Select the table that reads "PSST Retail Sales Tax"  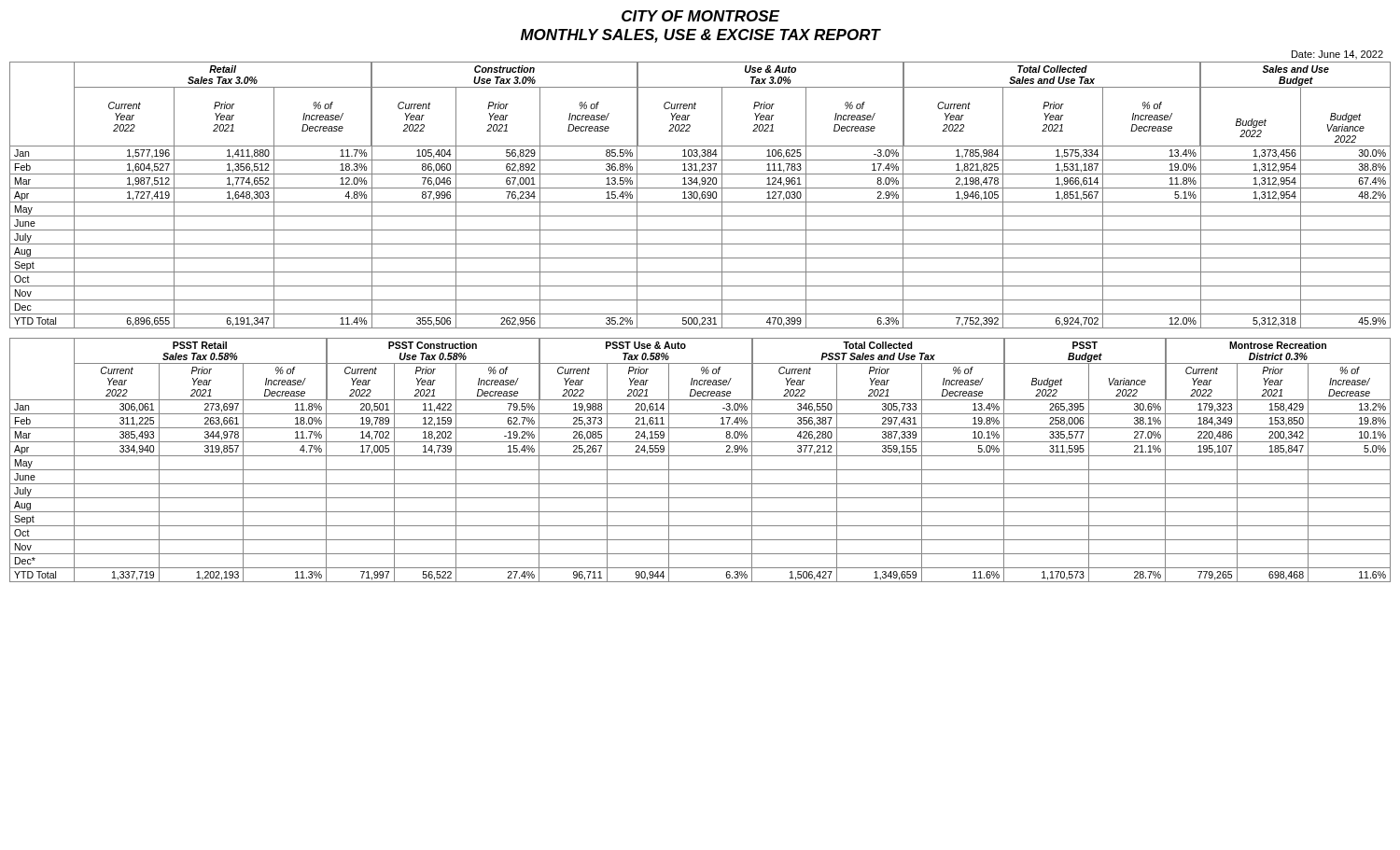click(700, 460)
